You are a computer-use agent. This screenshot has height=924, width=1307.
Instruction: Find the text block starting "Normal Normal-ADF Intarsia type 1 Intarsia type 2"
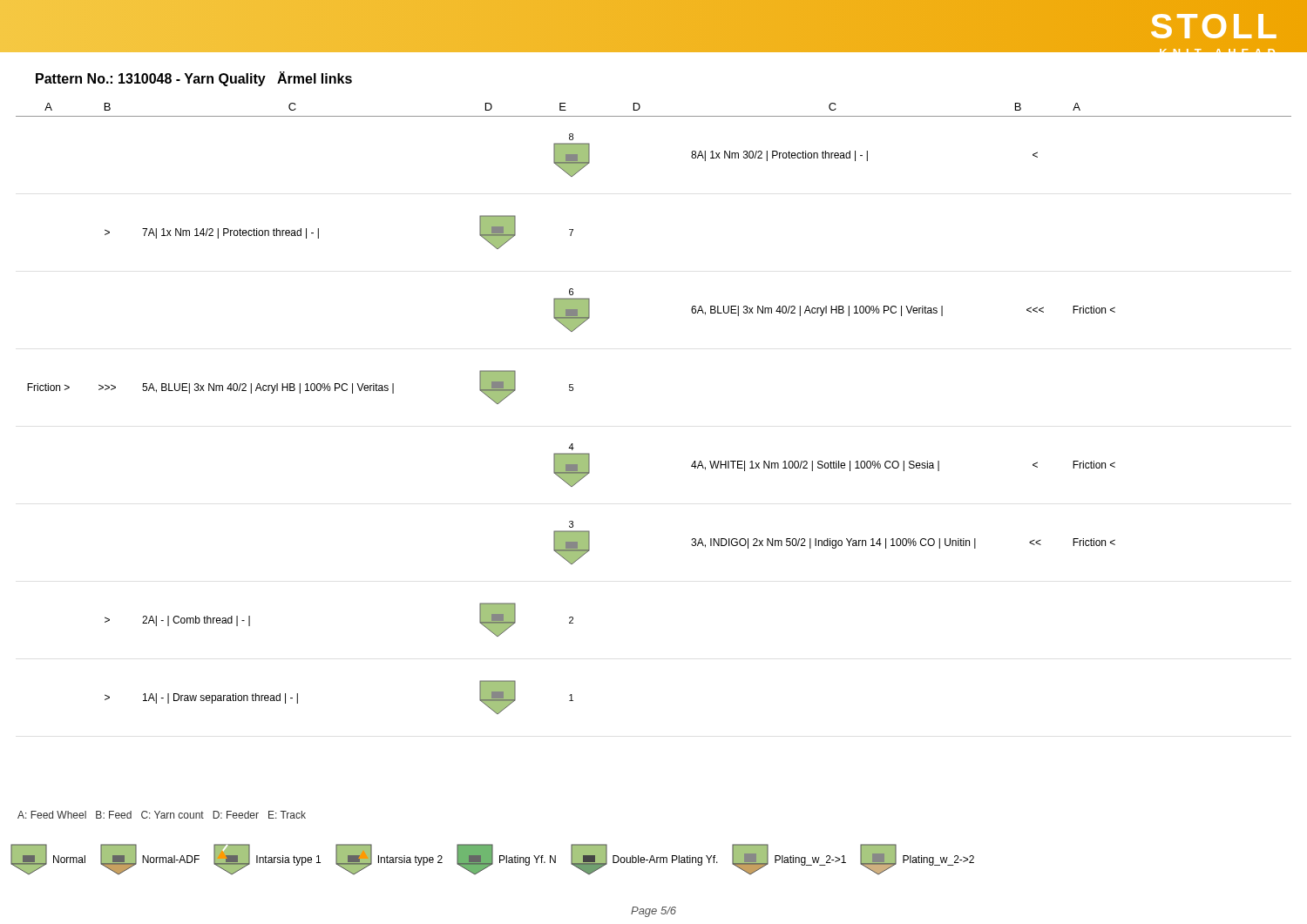coord(492,860)
